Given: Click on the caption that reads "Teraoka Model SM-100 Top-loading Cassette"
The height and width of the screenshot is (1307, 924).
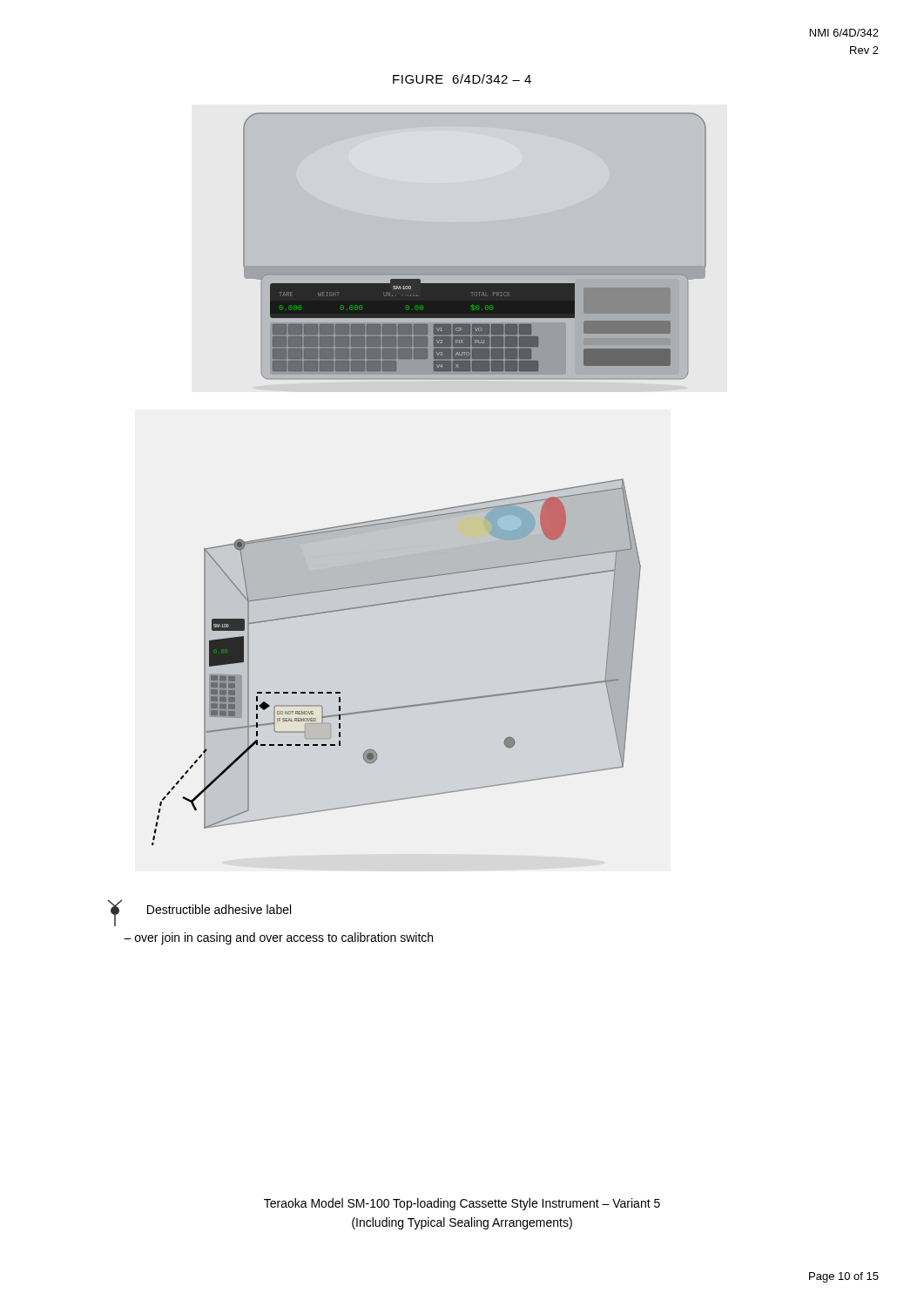Looking at the screenshot, I should pyautogui.click(x=462, y=1213).
